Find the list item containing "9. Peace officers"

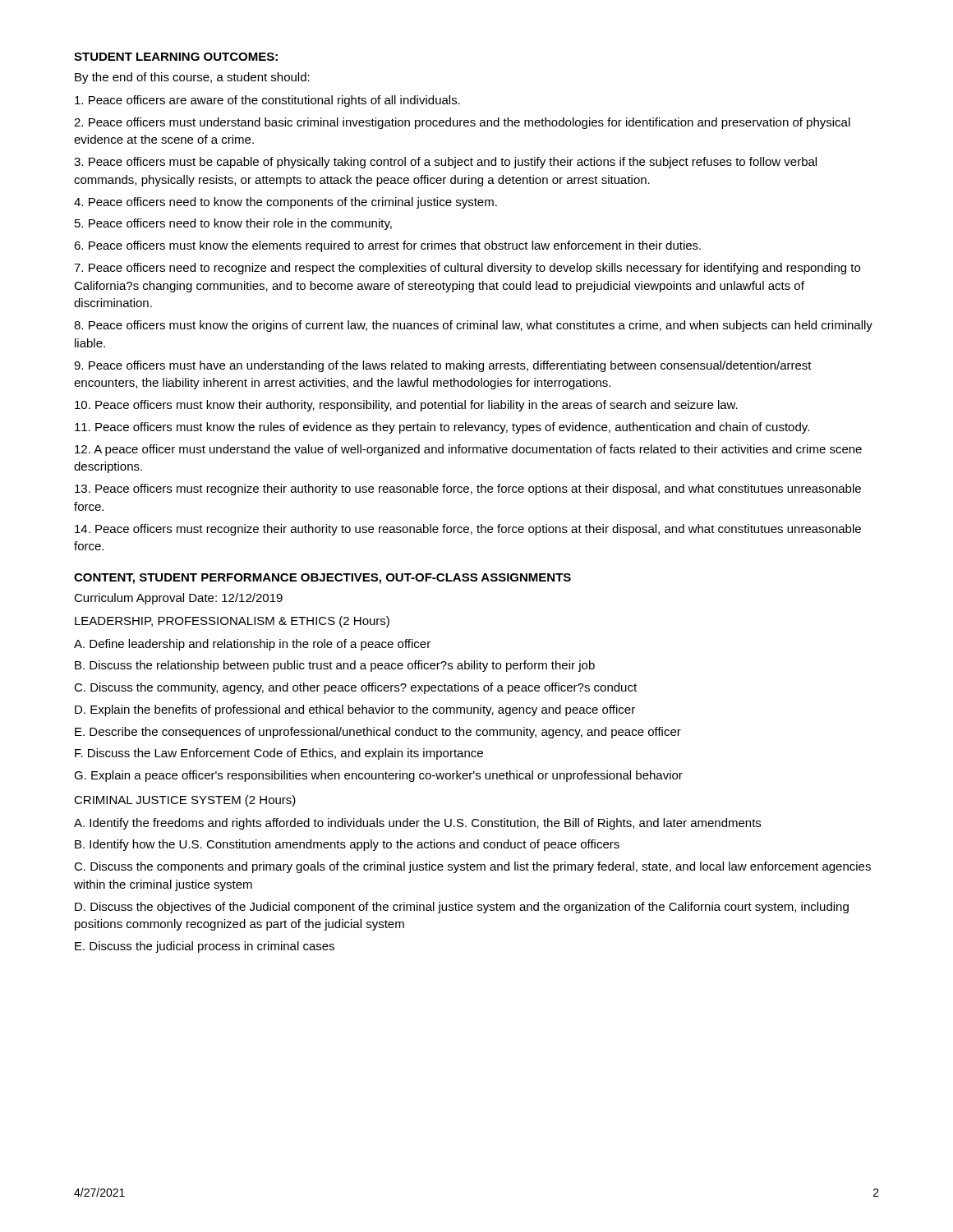point(443,374)
